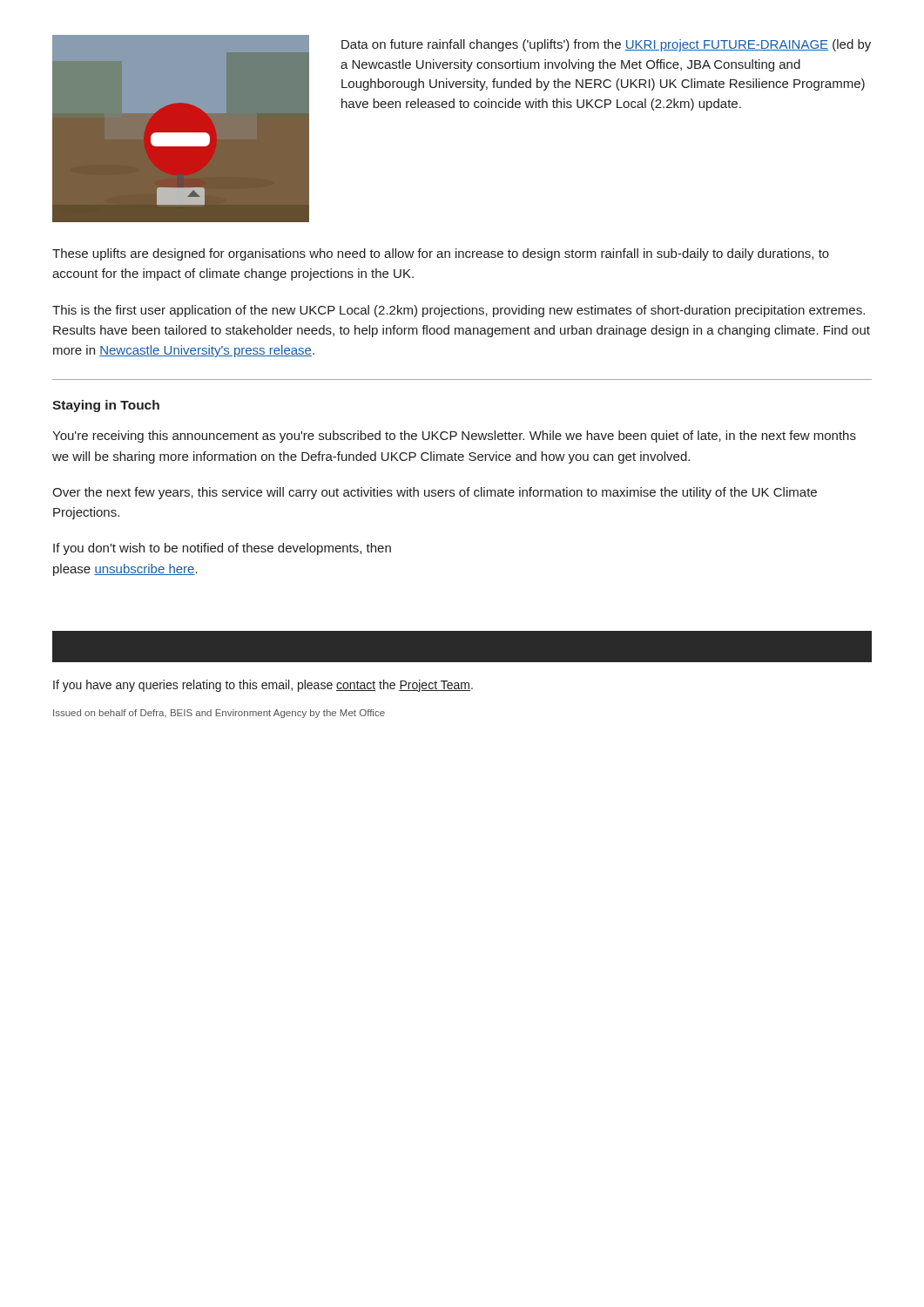The image size is (924, 1307).
Task: Find the block on this page that starts "If you have any queries relating"
Action: [x=263, y=685]
